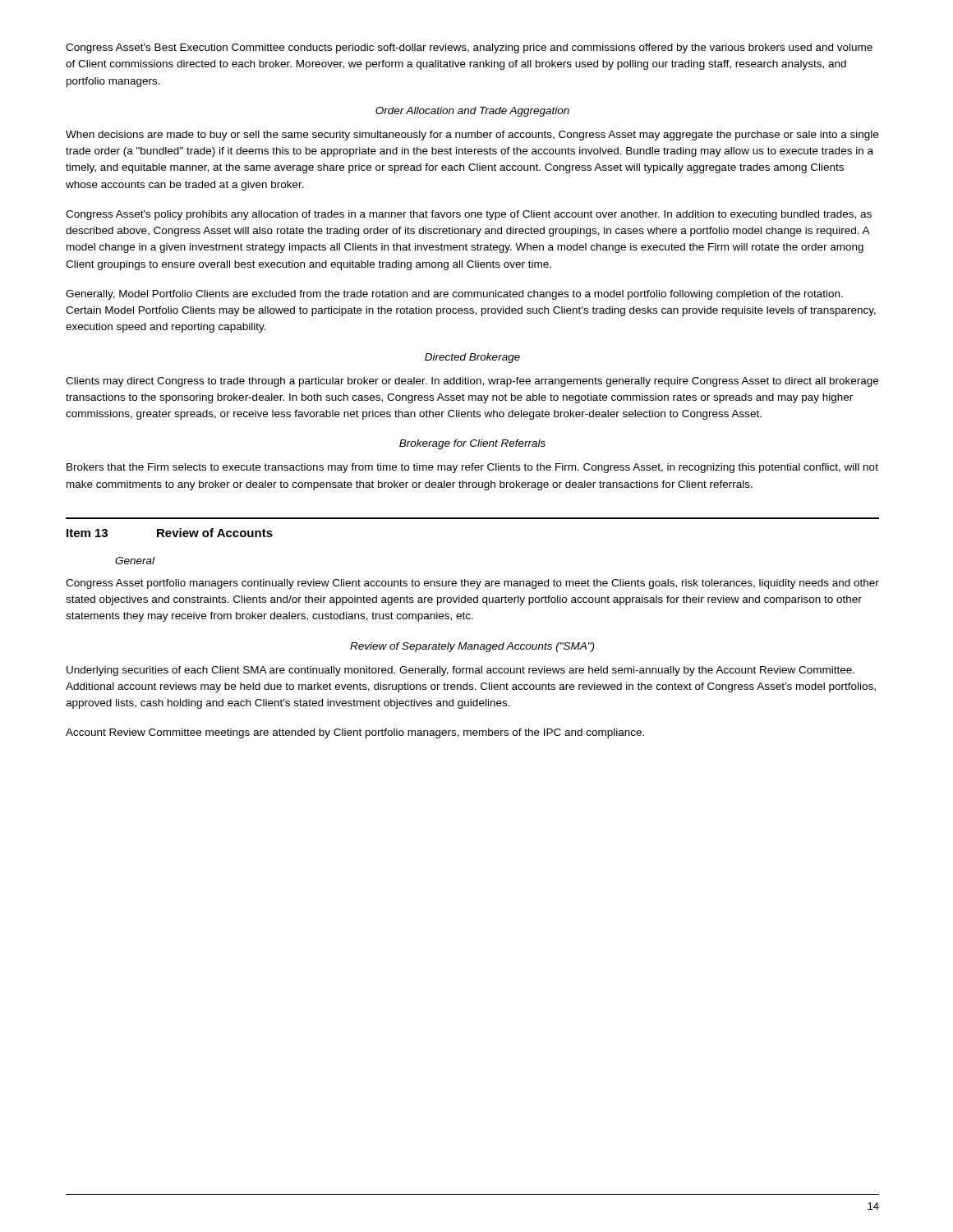Image resolution: width=953 pixels, height=1232 pixels.
Task: Select the text block that says "Account Review Committee meetings are attended by Client"
Action: tap(355, 732)
